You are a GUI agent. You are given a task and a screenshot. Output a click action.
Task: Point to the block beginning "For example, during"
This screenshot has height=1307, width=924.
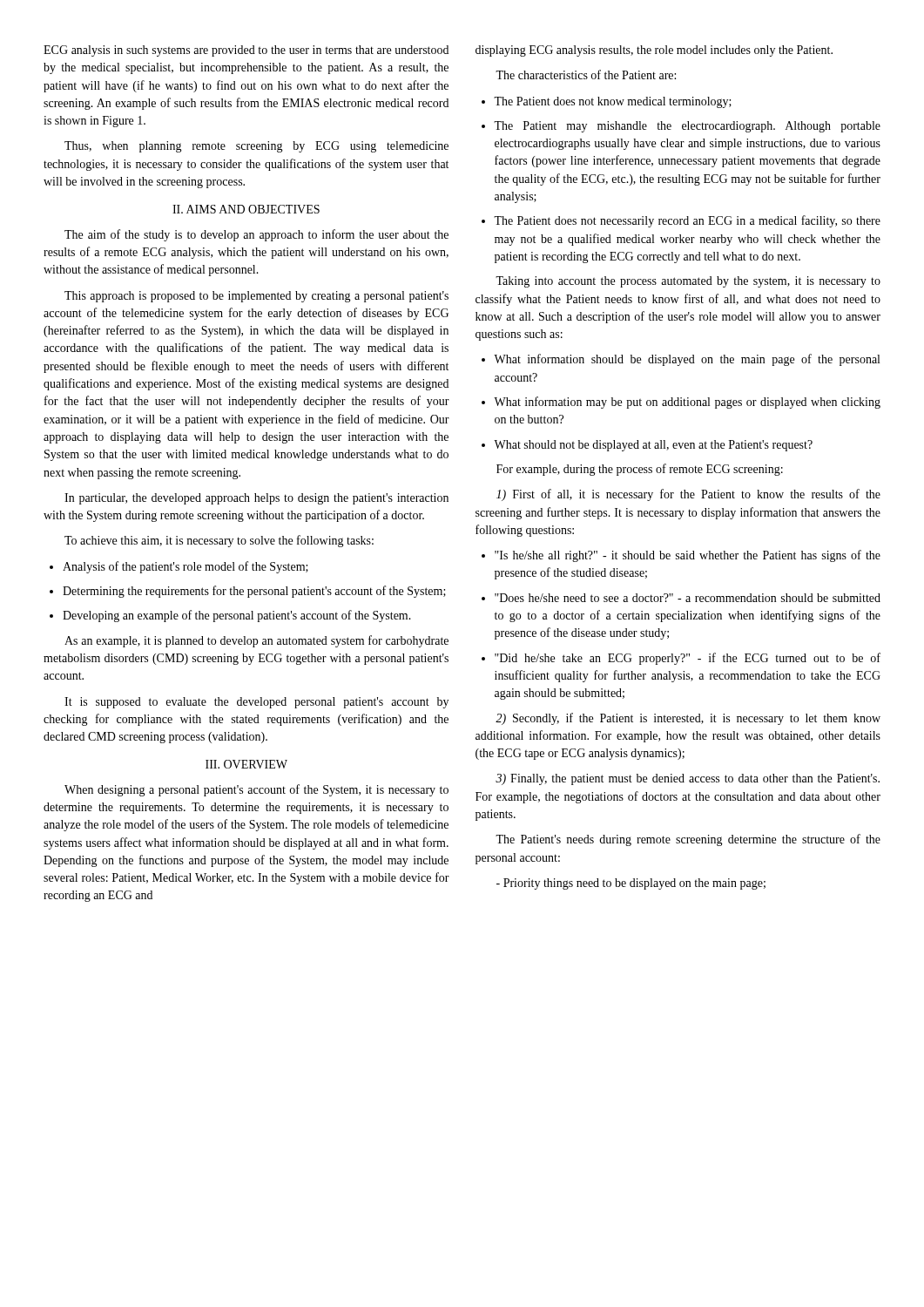coord(678,470)
